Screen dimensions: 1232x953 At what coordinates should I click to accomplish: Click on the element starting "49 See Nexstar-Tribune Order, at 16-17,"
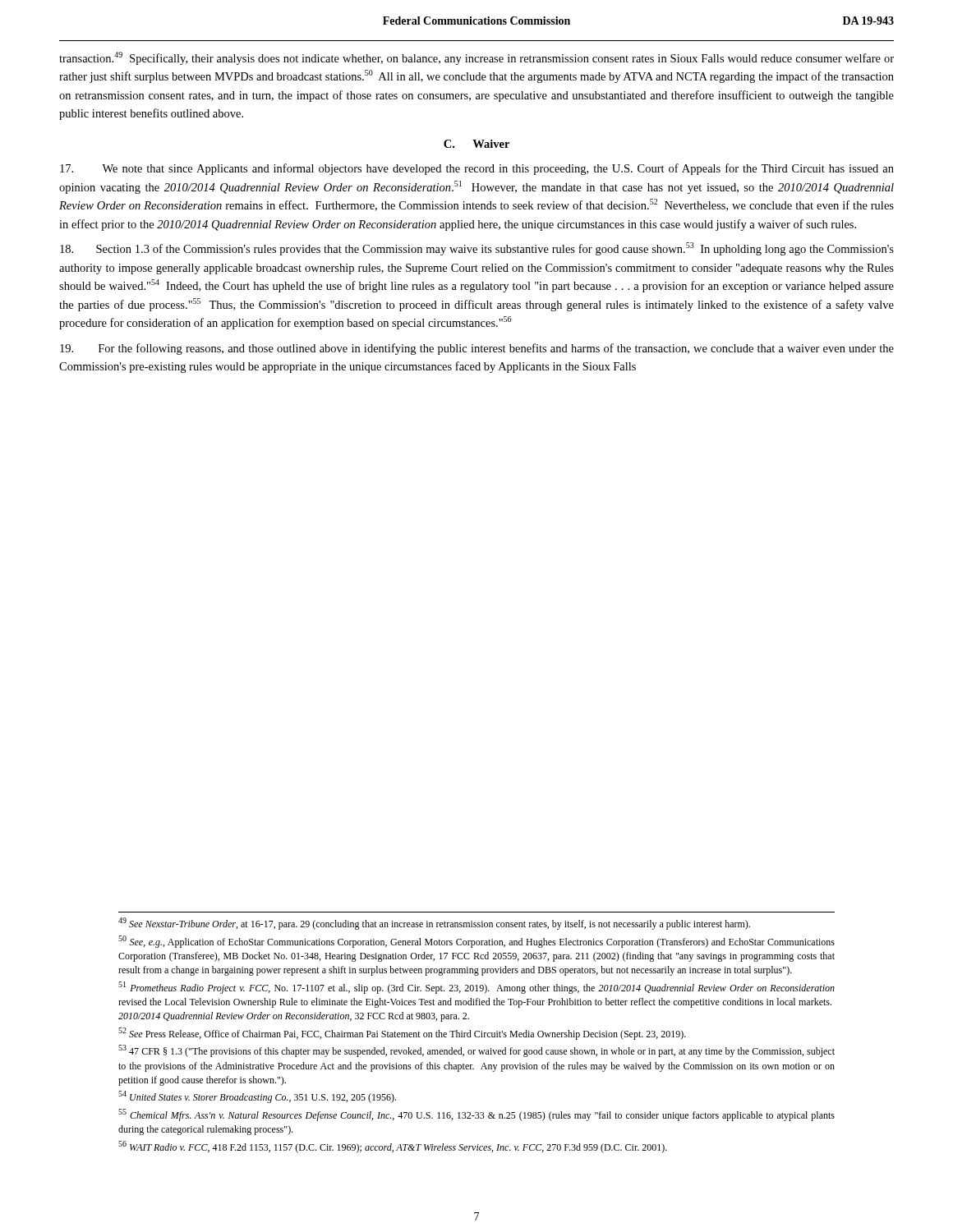[x=434, y=924]
